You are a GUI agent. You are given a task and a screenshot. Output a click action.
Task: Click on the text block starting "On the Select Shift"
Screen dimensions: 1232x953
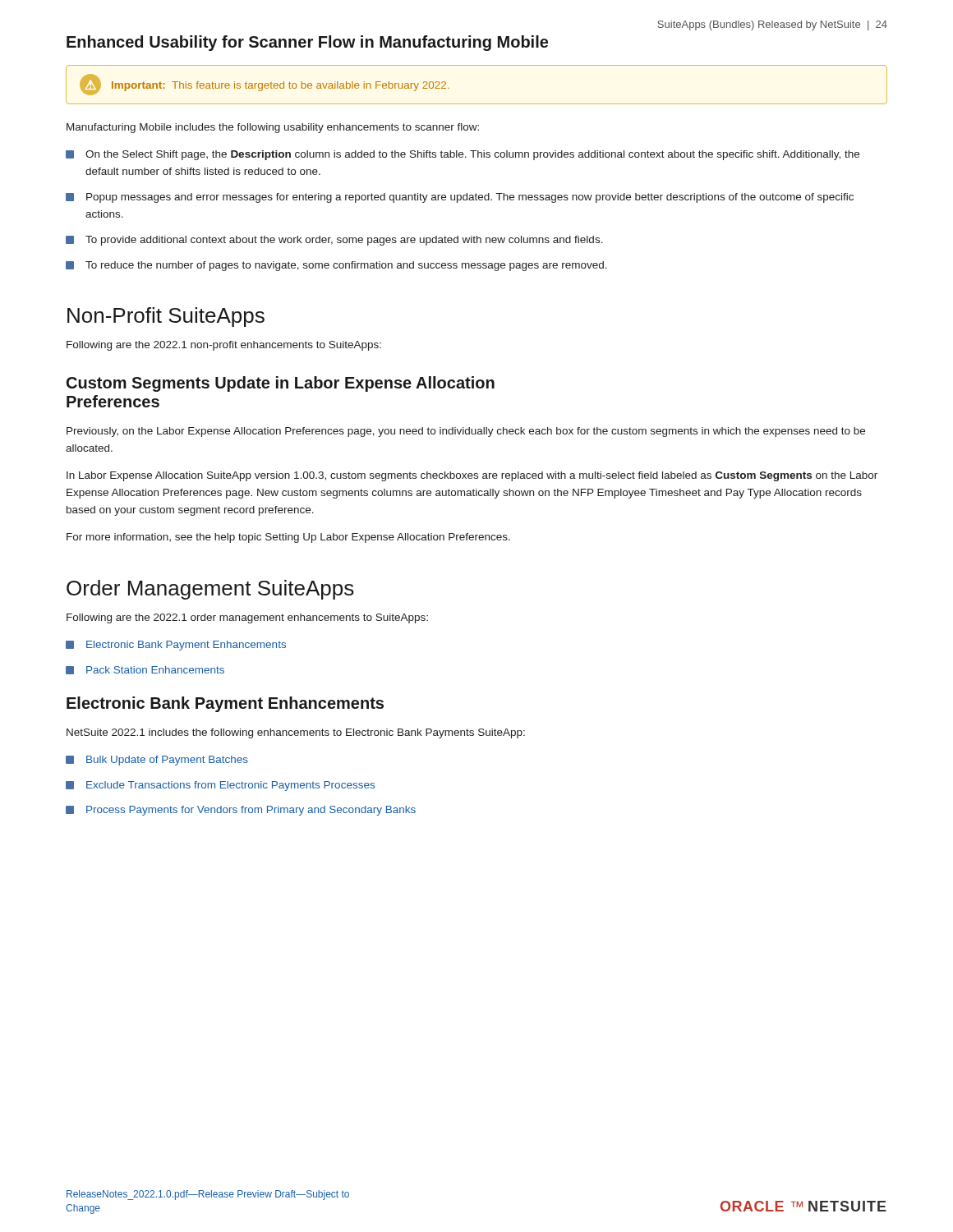coord(476,163)
